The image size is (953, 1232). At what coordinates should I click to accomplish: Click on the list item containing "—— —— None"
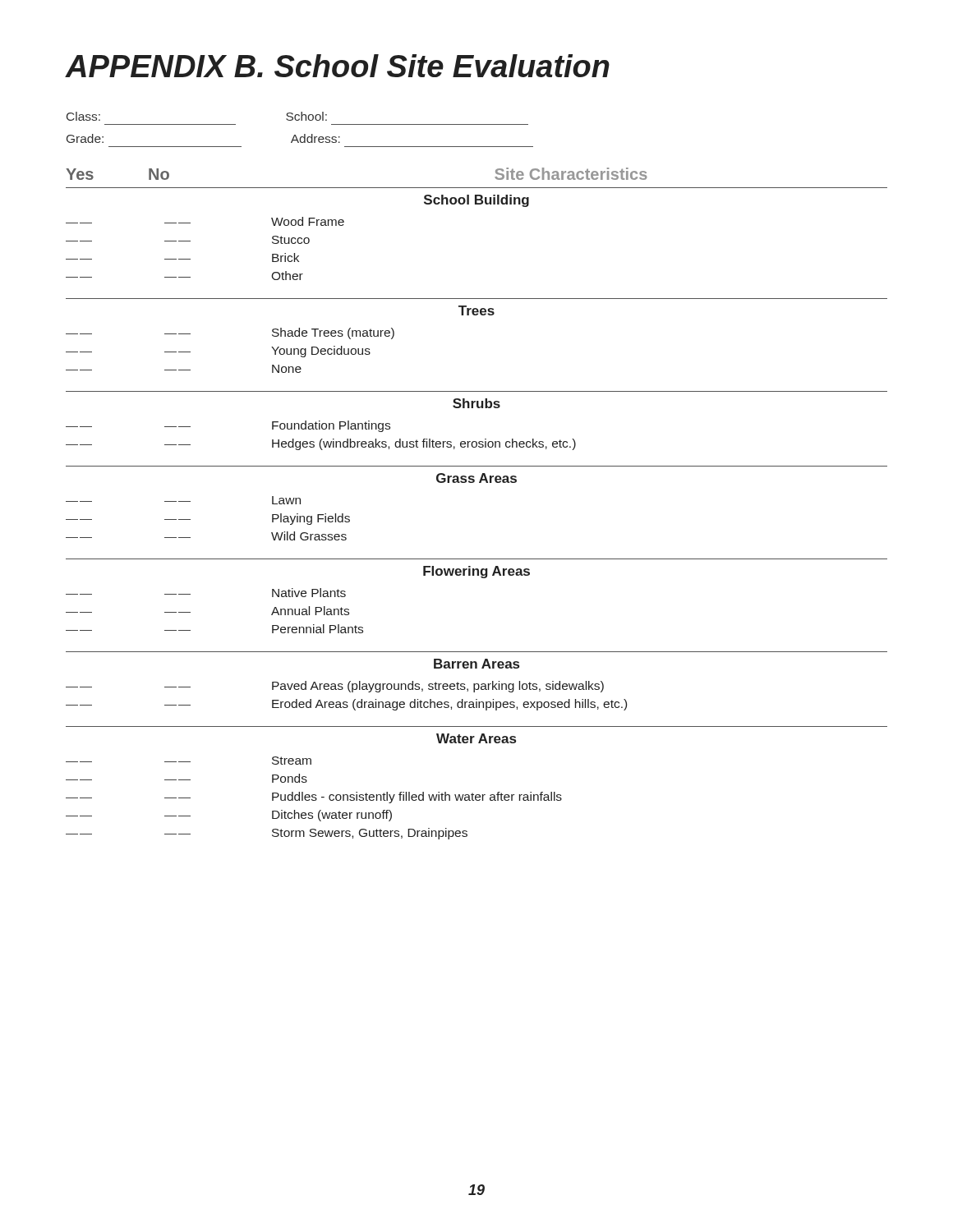point(184,369)
